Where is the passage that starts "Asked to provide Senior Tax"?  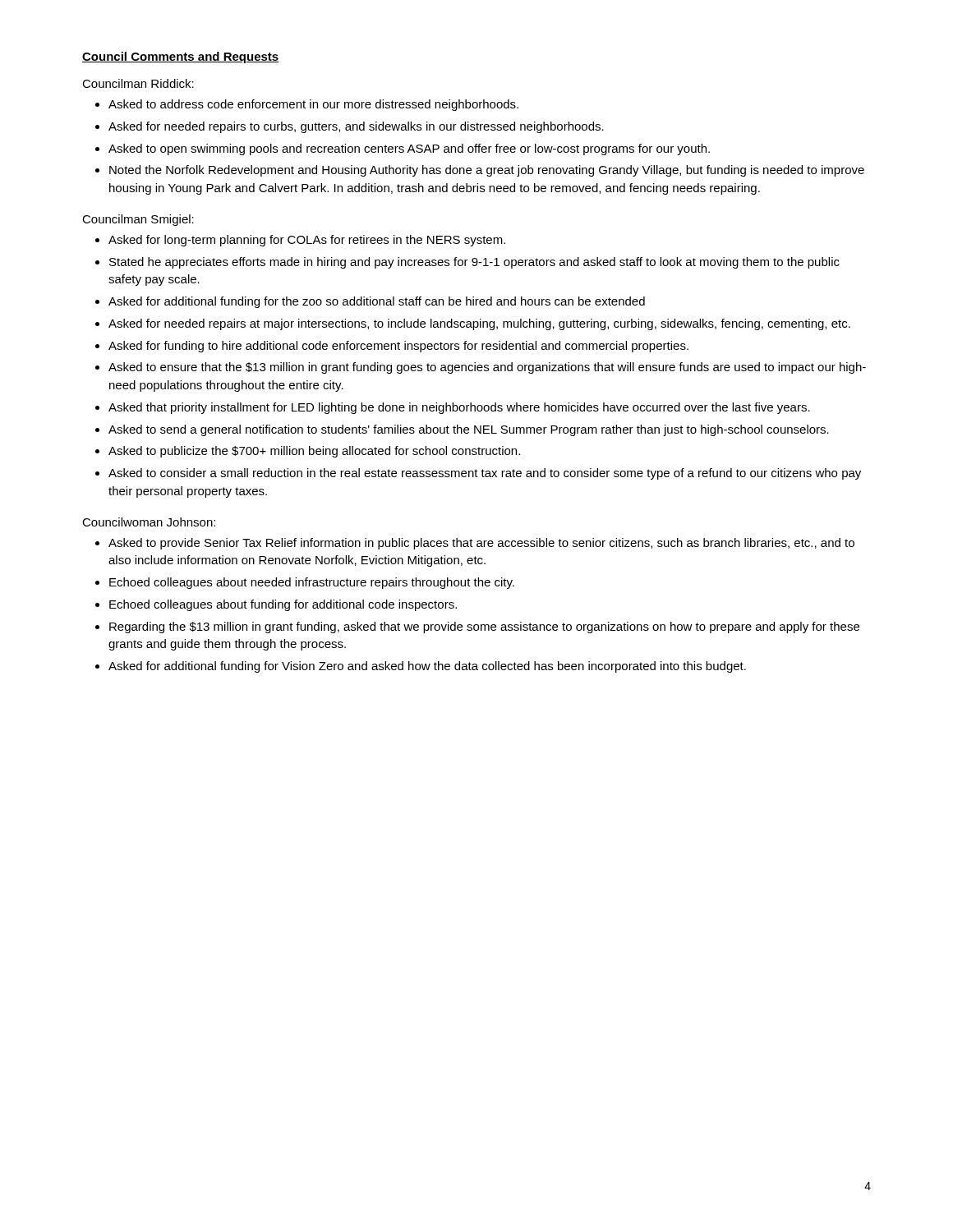482,551
